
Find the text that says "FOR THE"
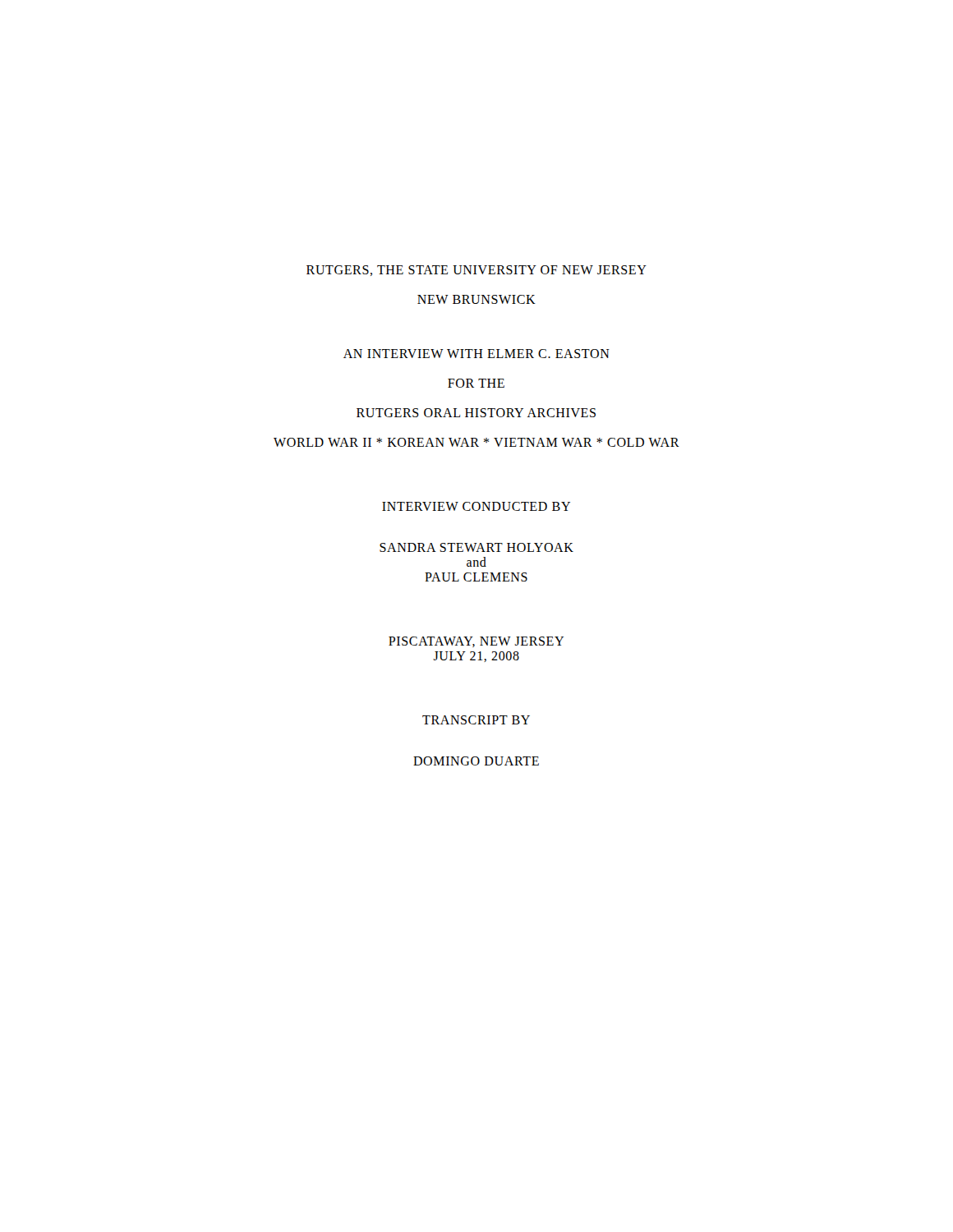(476, 384)
